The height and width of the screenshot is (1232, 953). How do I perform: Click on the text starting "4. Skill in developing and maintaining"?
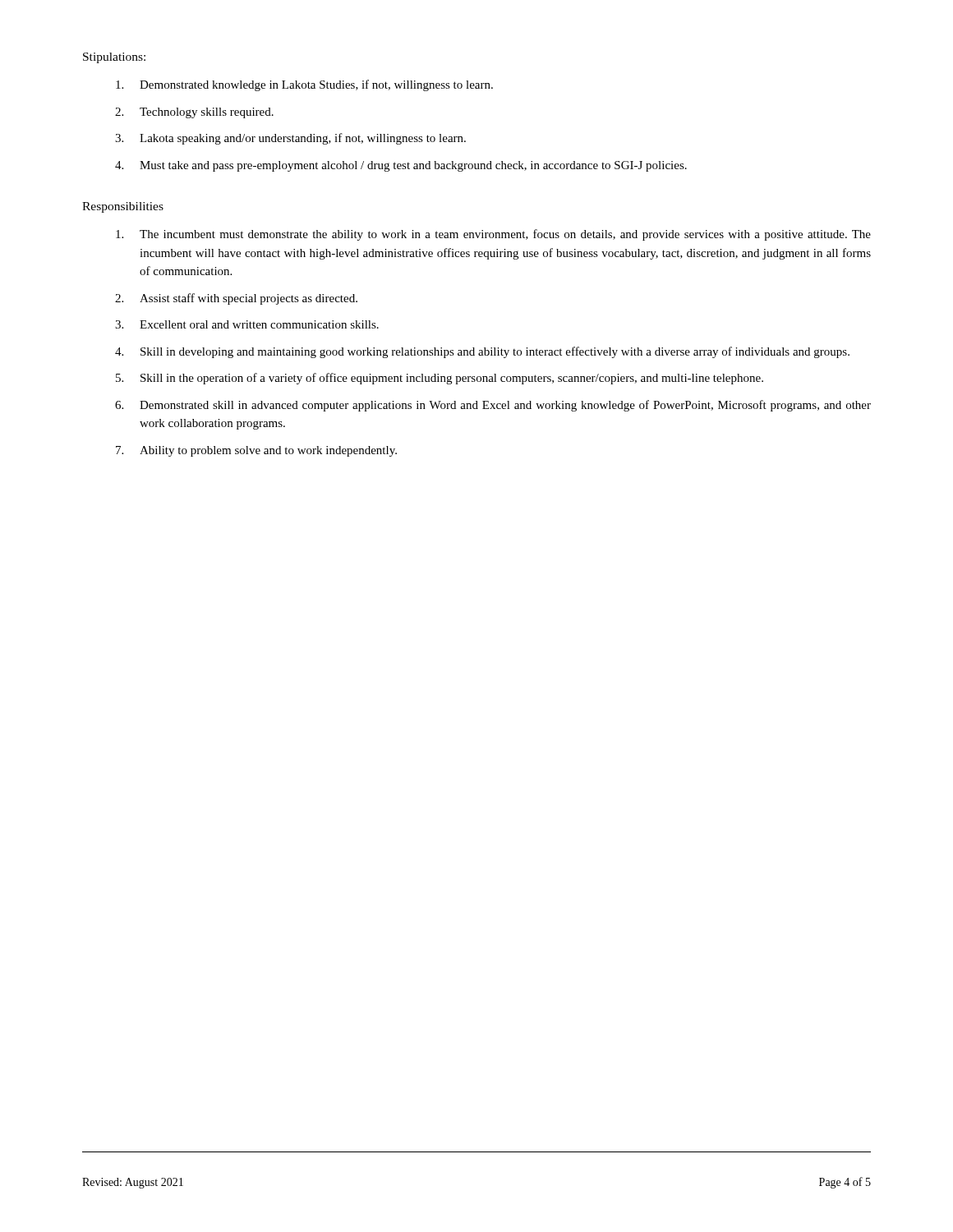[493, 351]
